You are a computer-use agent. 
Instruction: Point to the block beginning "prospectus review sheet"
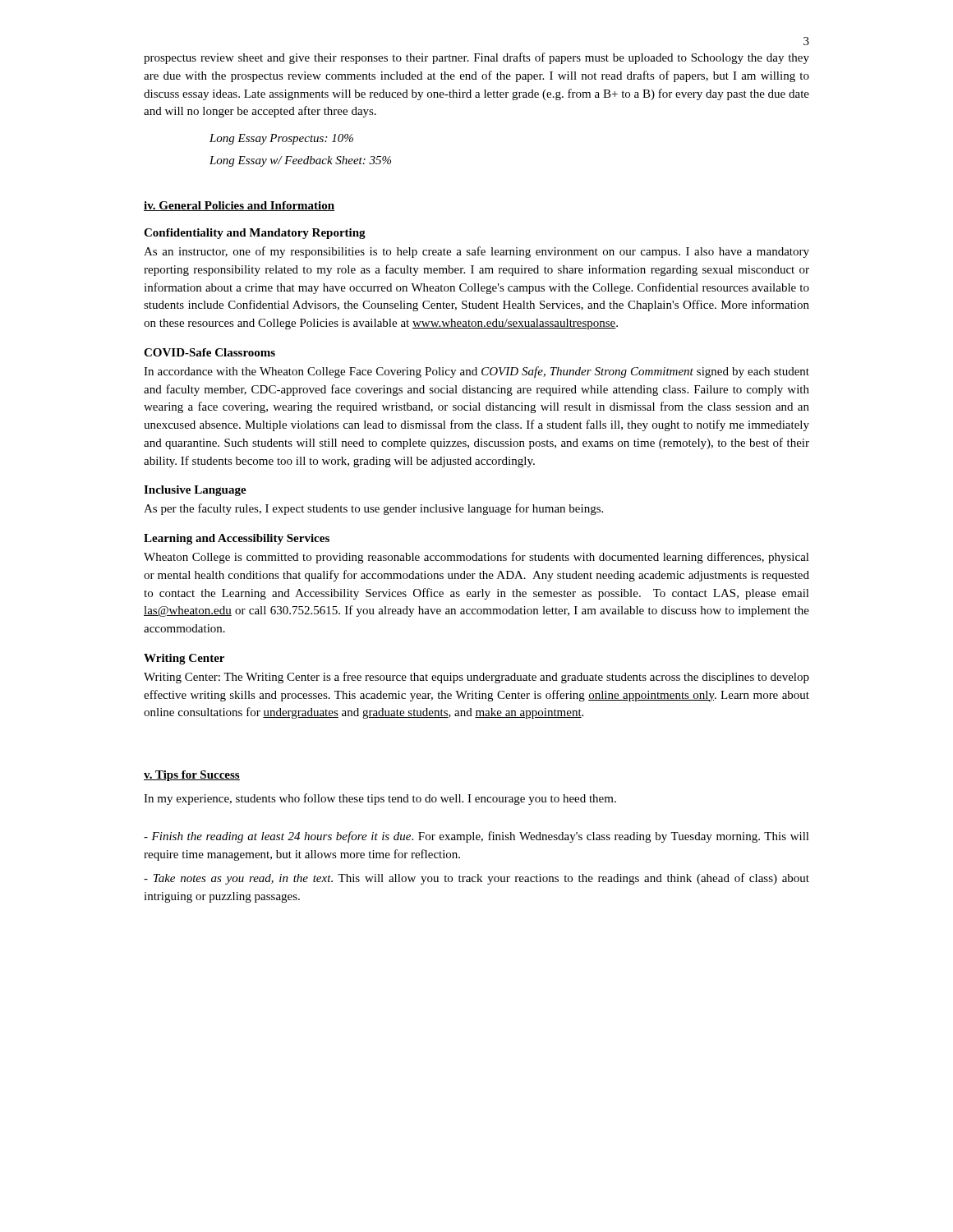[x=476, y=85]
